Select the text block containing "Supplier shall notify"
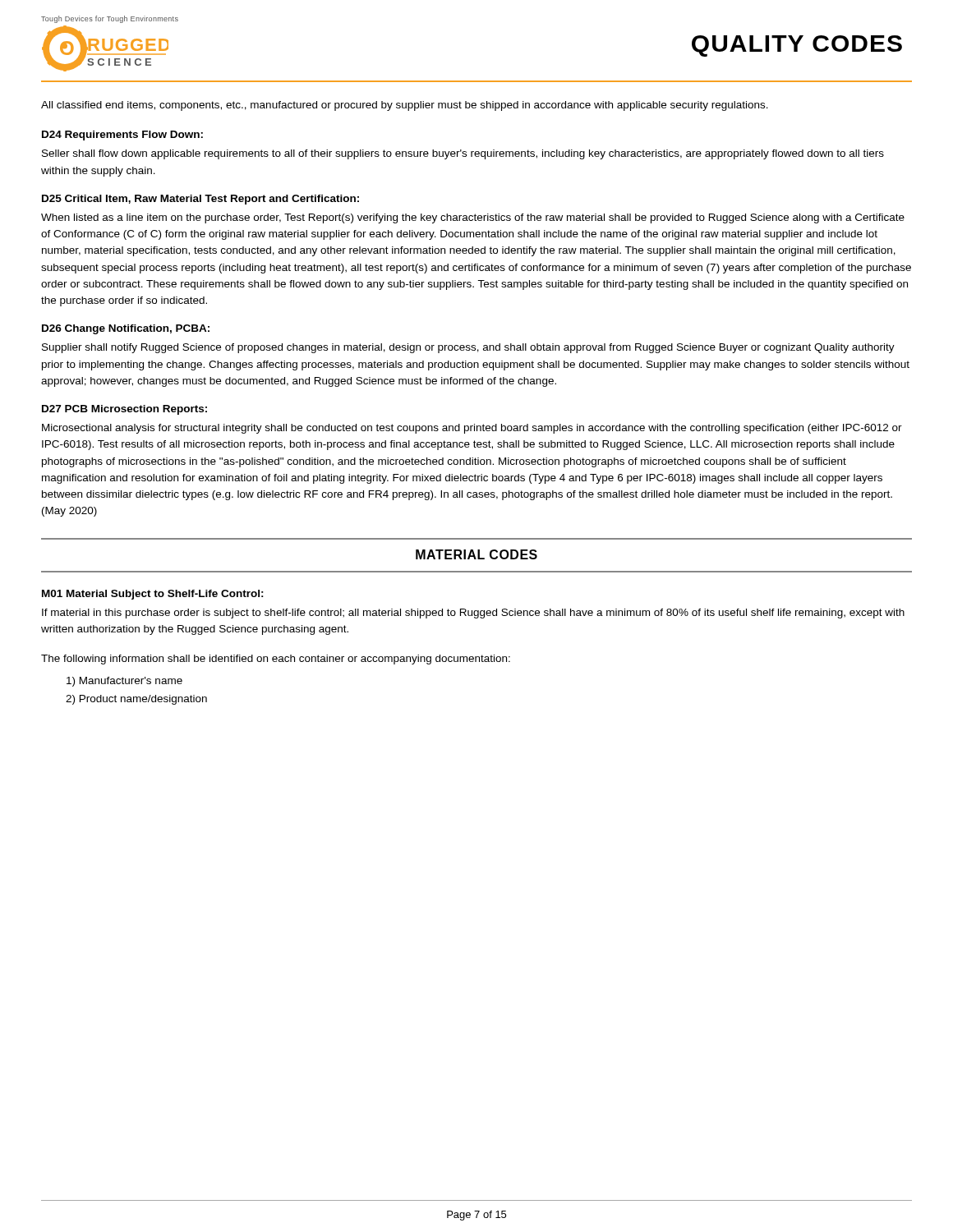Viewport: 953px width, 1232px height. click(x=475, y=364)
